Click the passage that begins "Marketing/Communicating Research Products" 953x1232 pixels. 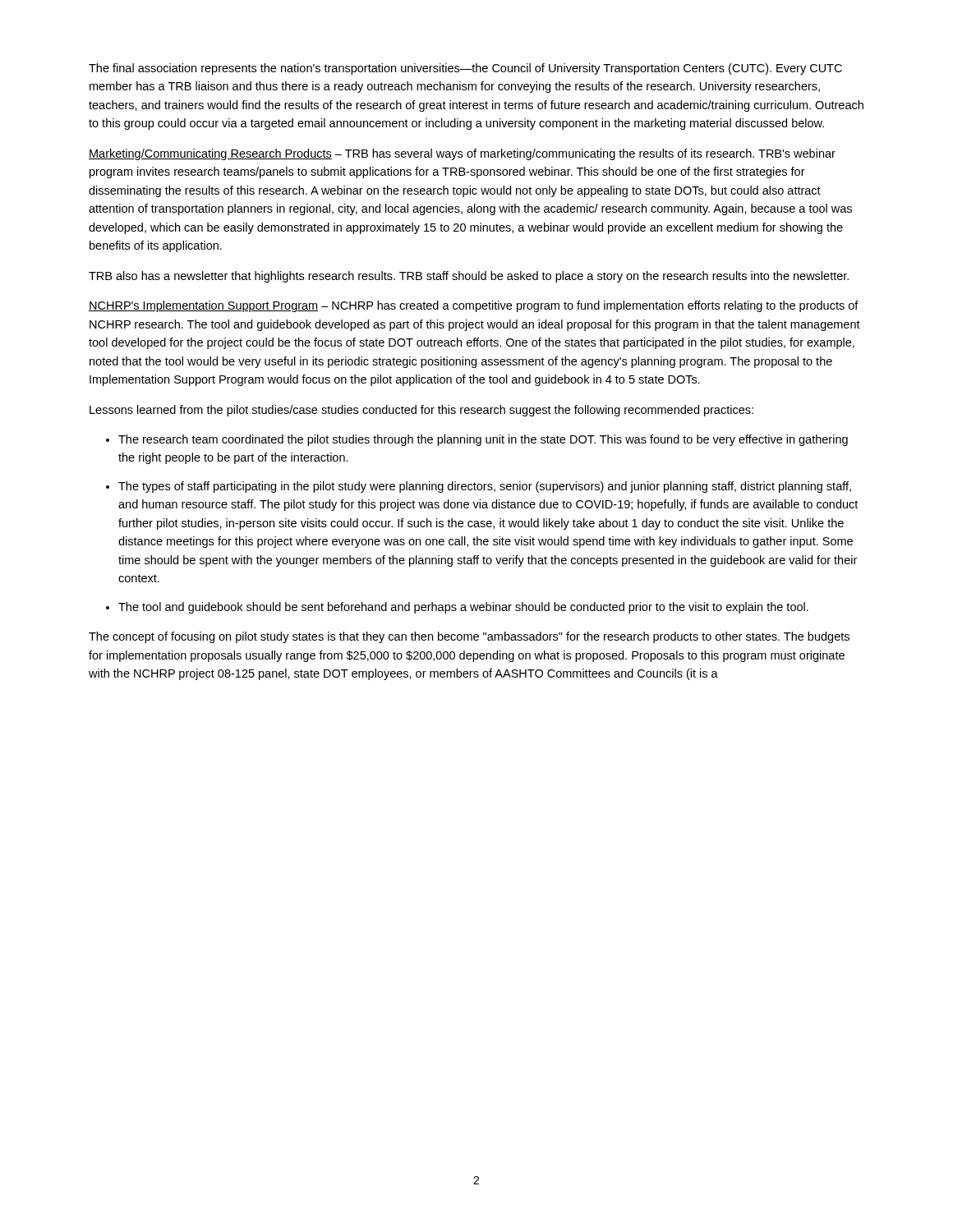(471, 200)
